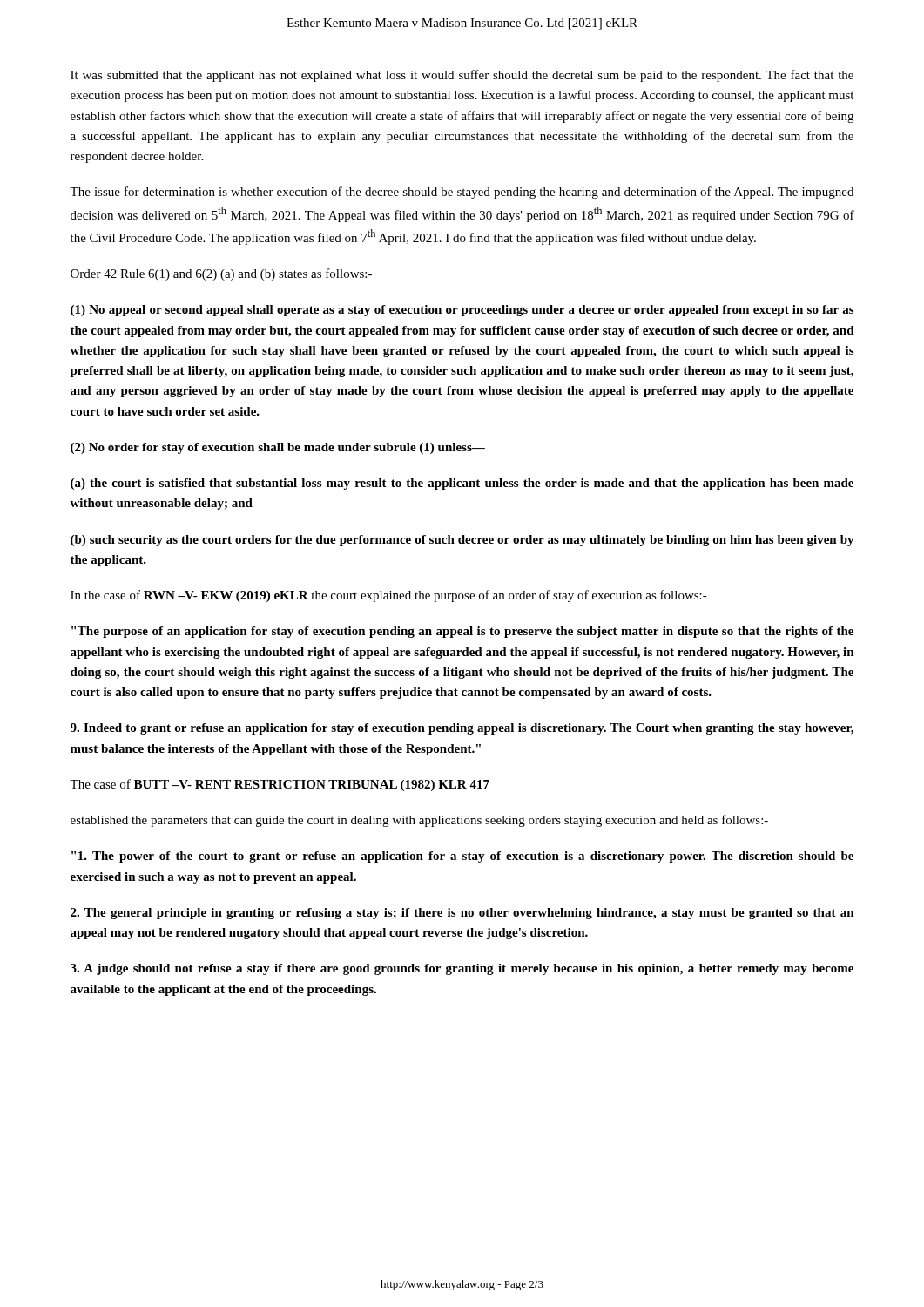Click on the text starting "(b) such security as the court orders for"

(462, 549)
